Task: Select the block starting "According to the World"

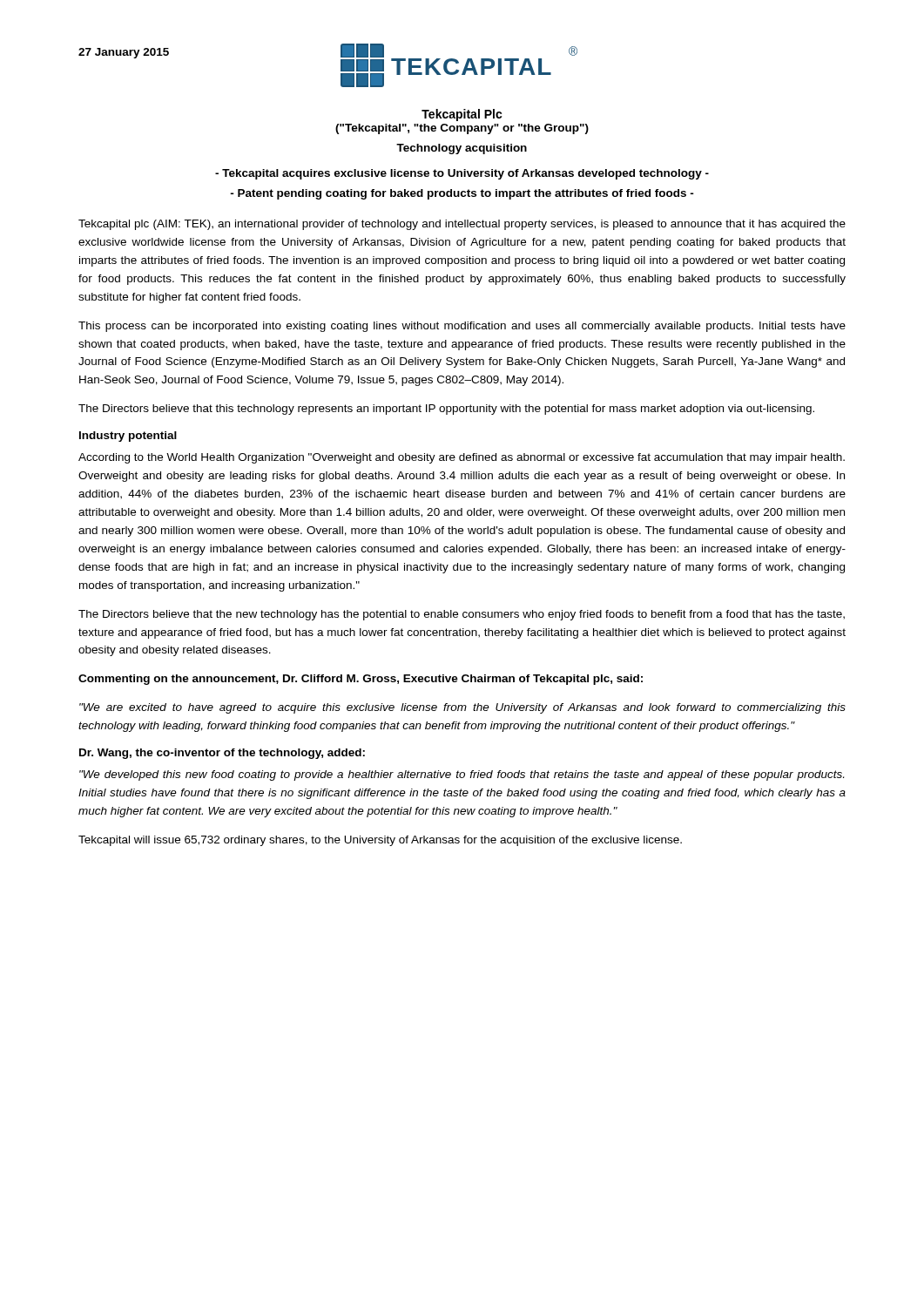Action: tap(462, 521)
